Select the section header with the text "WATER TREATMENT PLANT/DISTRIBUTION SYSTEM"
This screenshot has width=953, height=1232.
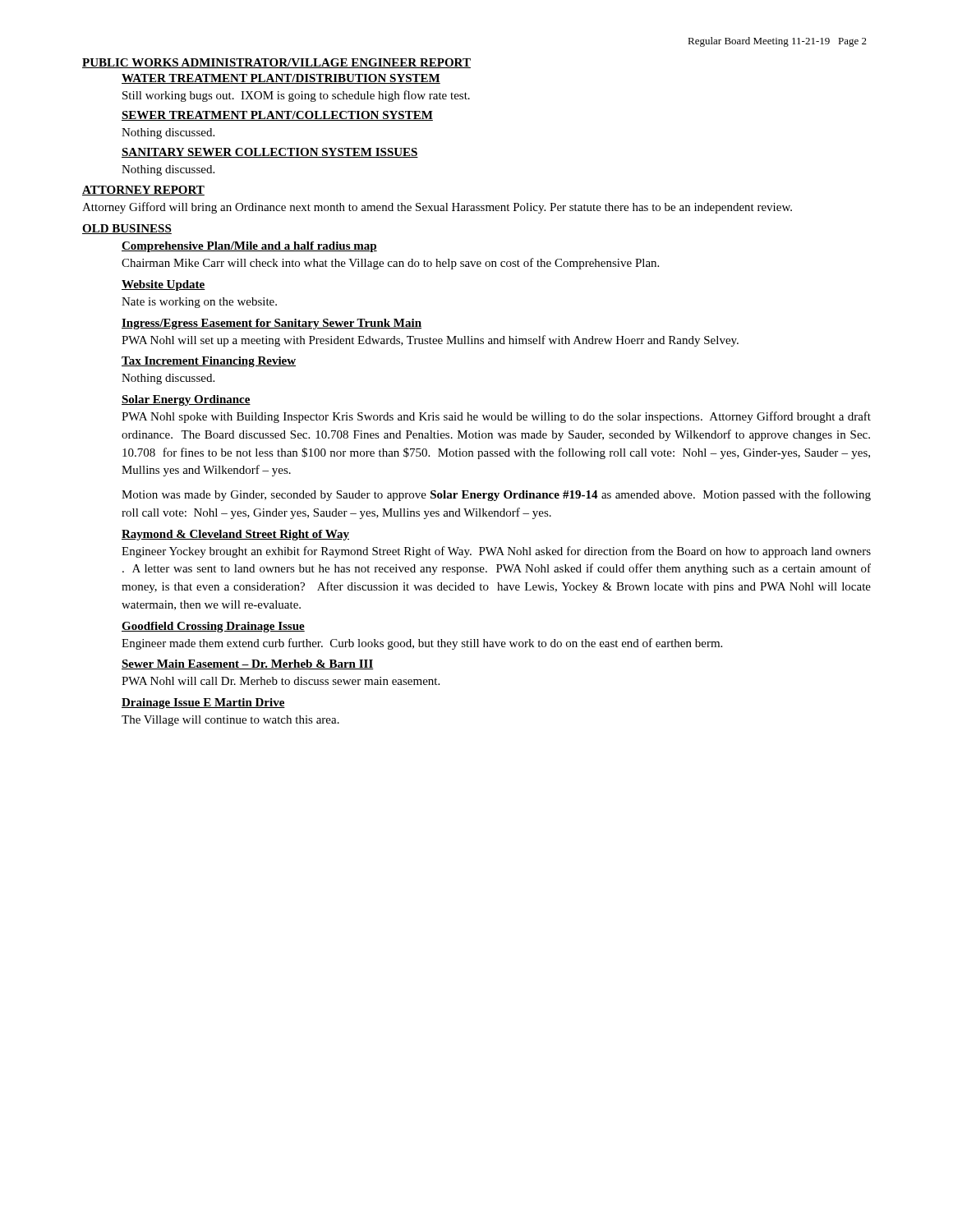281,78
